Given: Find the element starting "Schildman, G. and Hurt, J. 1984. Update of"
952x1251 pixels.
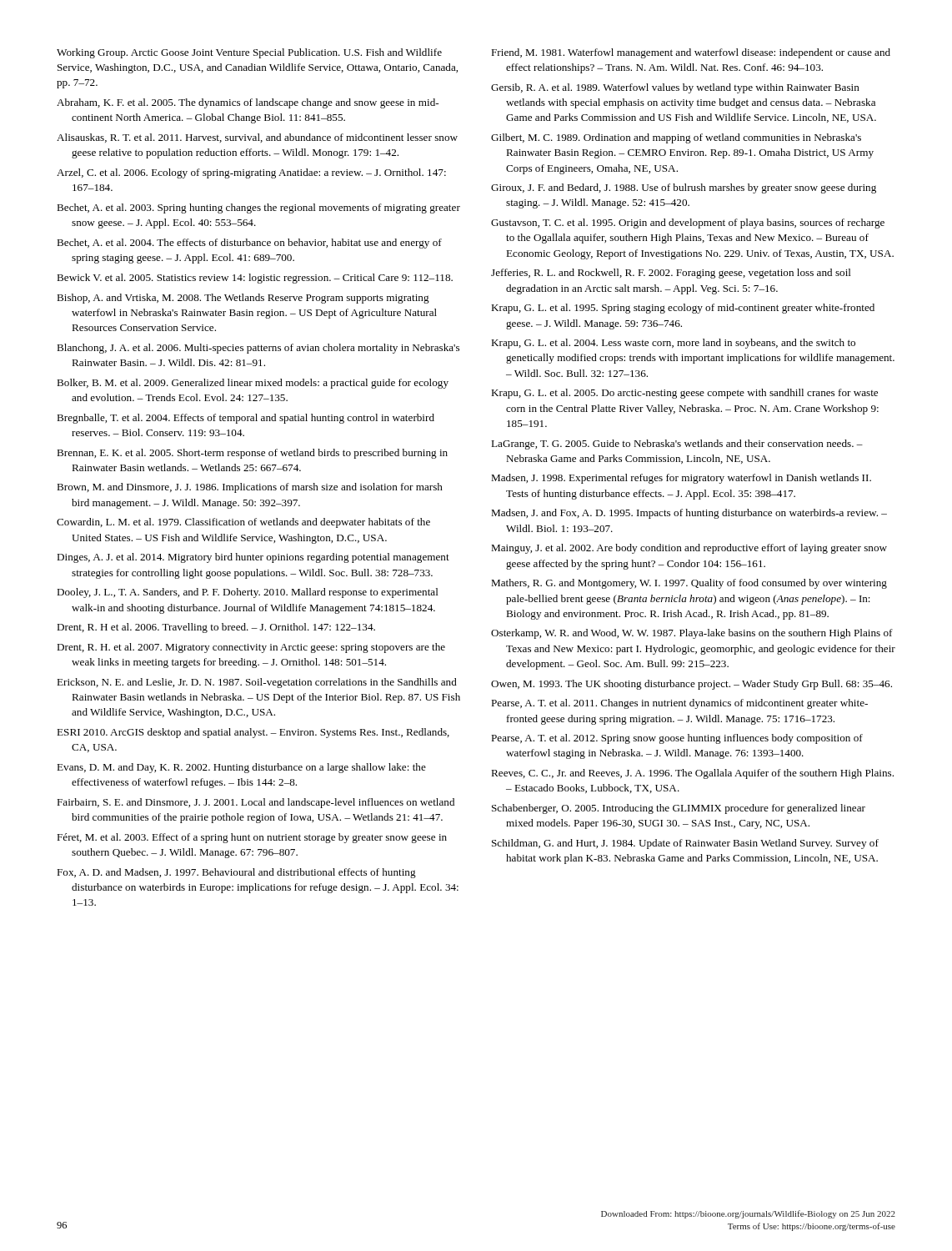Looking at the screenshot, I should (685, 850).
